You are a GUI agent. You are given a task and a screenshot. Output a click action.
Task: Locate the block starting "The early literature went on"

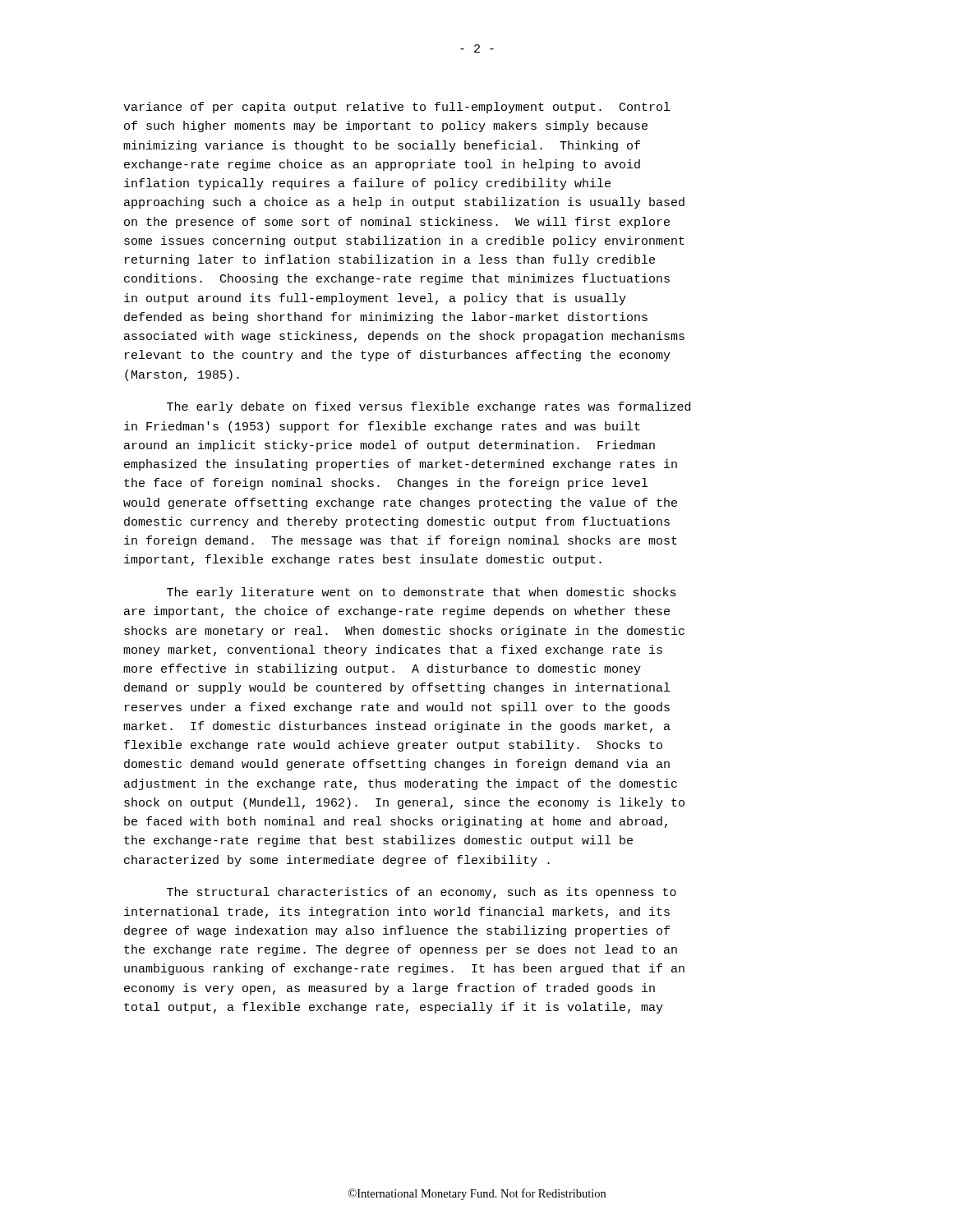coord(404,727)
